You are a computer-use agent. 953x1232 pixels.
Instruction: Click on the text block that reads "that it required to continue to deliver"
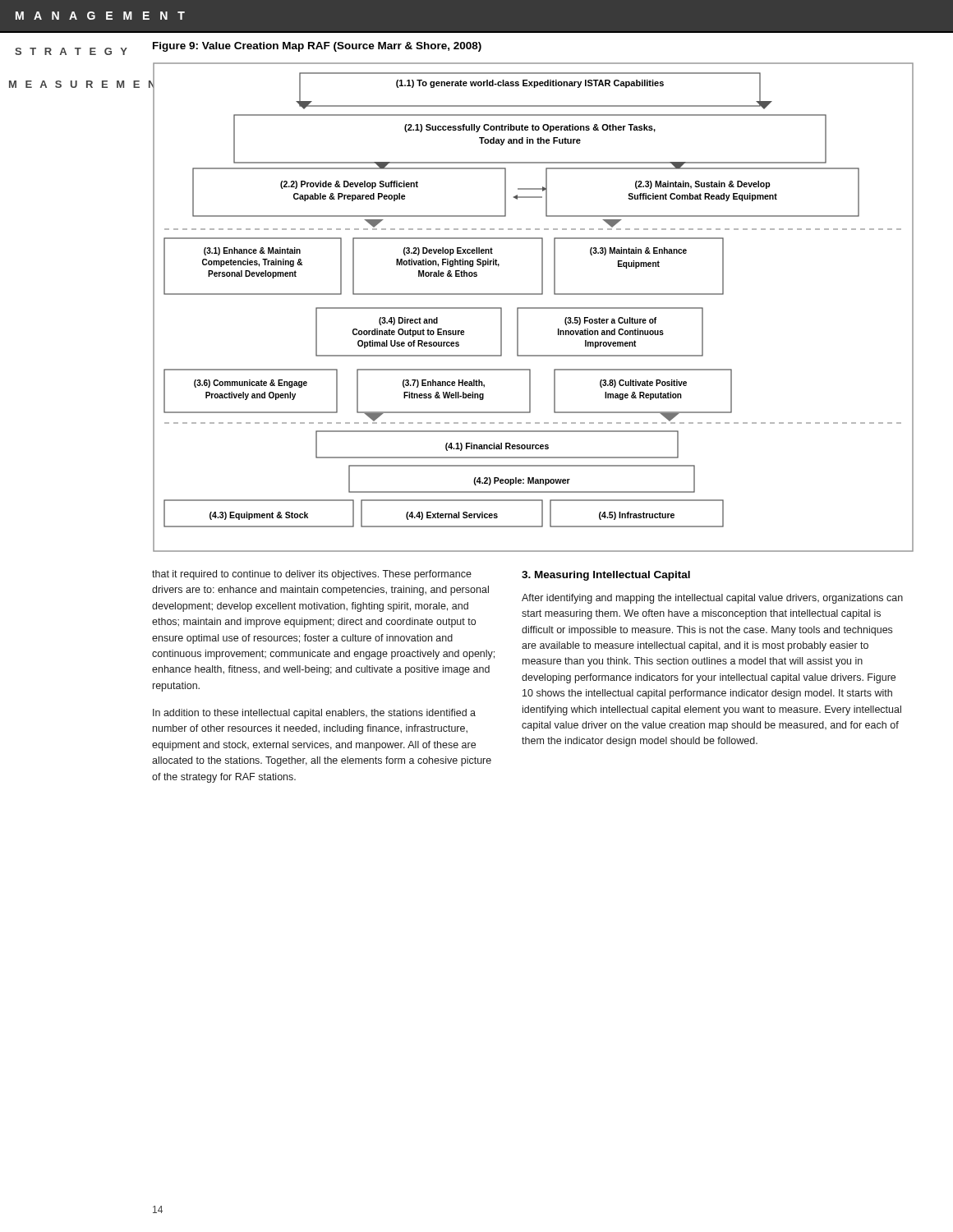point(325,676)
